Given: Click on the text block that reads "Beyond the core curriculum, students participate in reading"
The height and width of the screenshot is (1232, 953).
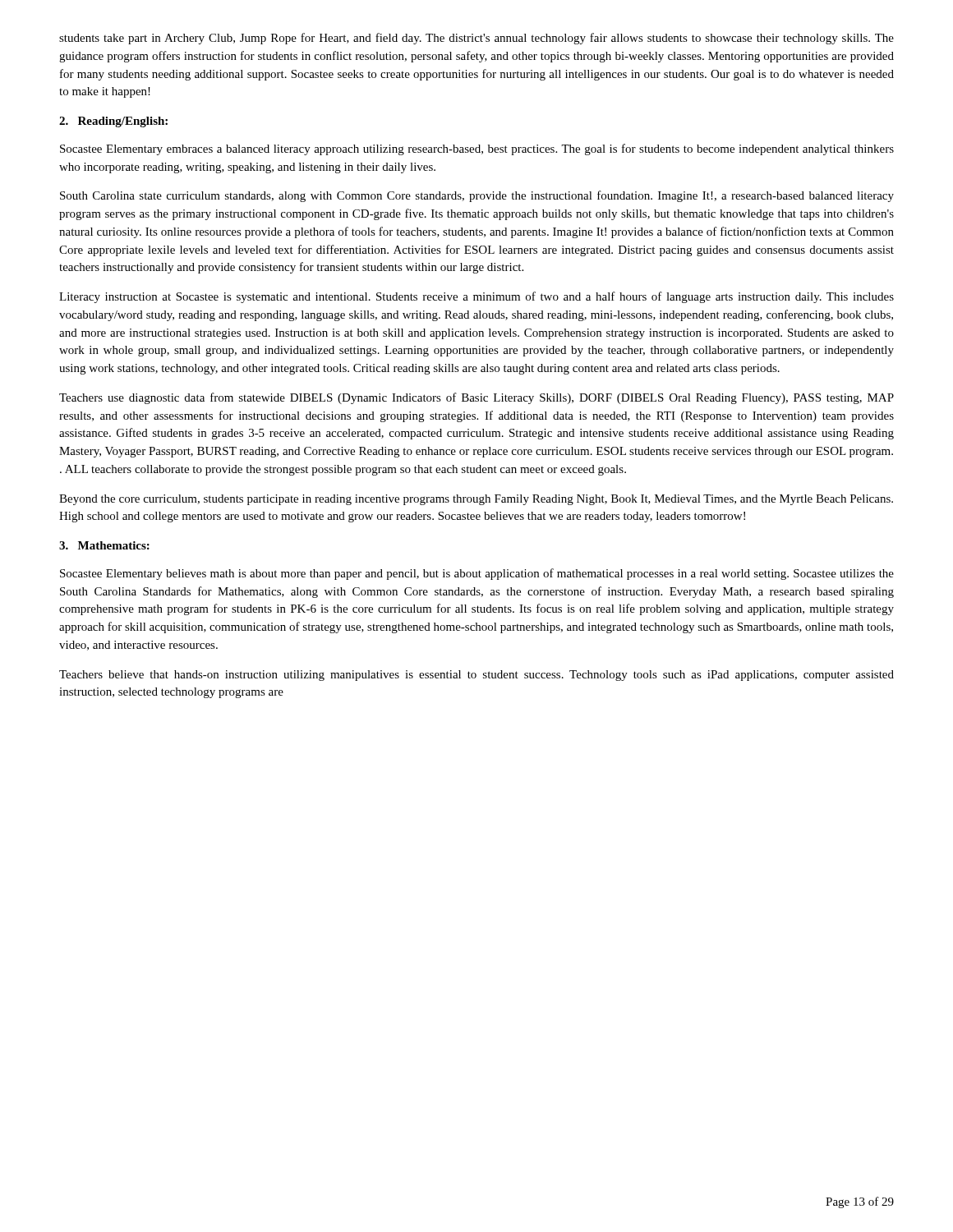Looking at the screenshot, I should tap(476, 508).
